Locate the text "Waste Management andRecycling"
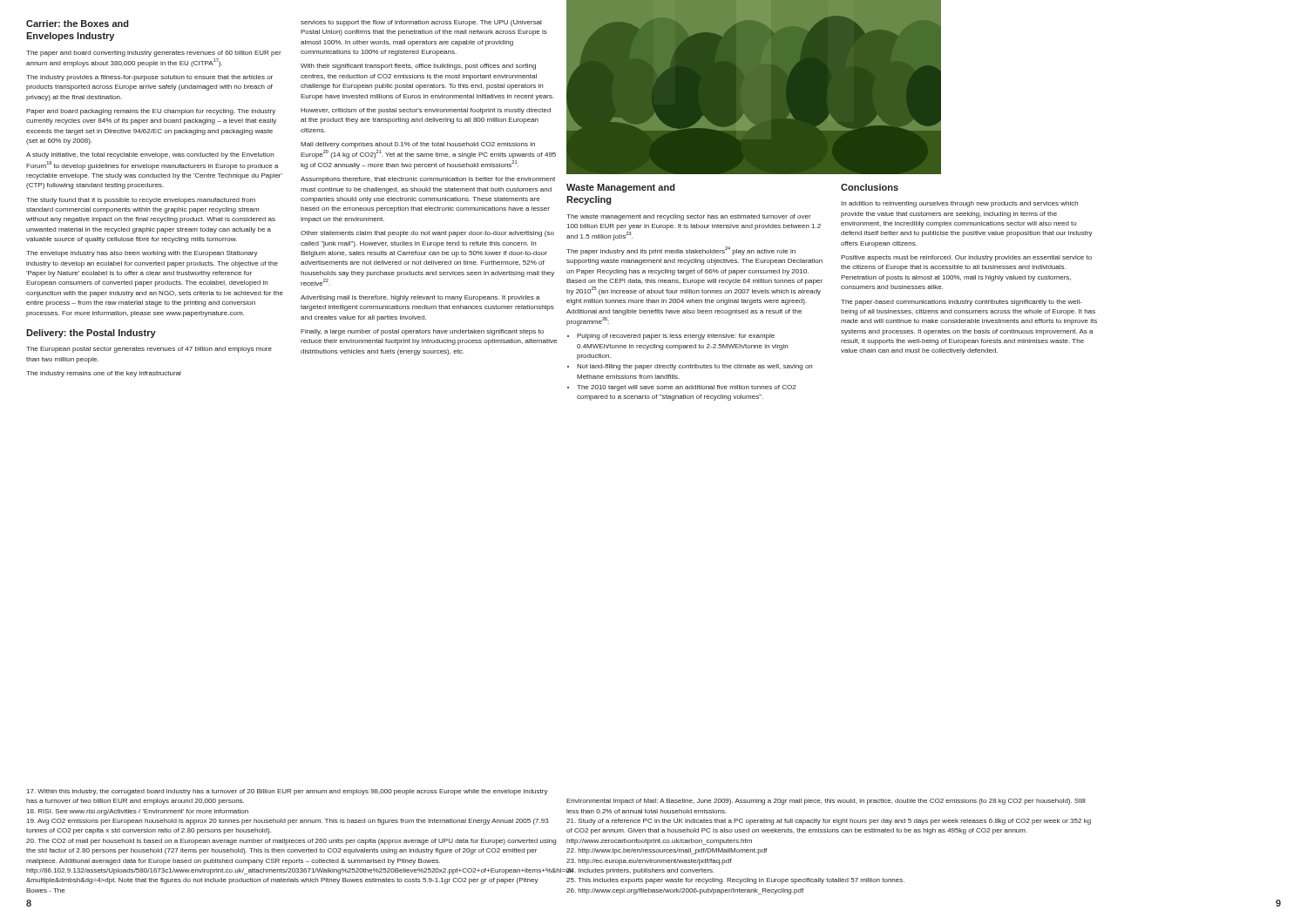 pos(621,188)
